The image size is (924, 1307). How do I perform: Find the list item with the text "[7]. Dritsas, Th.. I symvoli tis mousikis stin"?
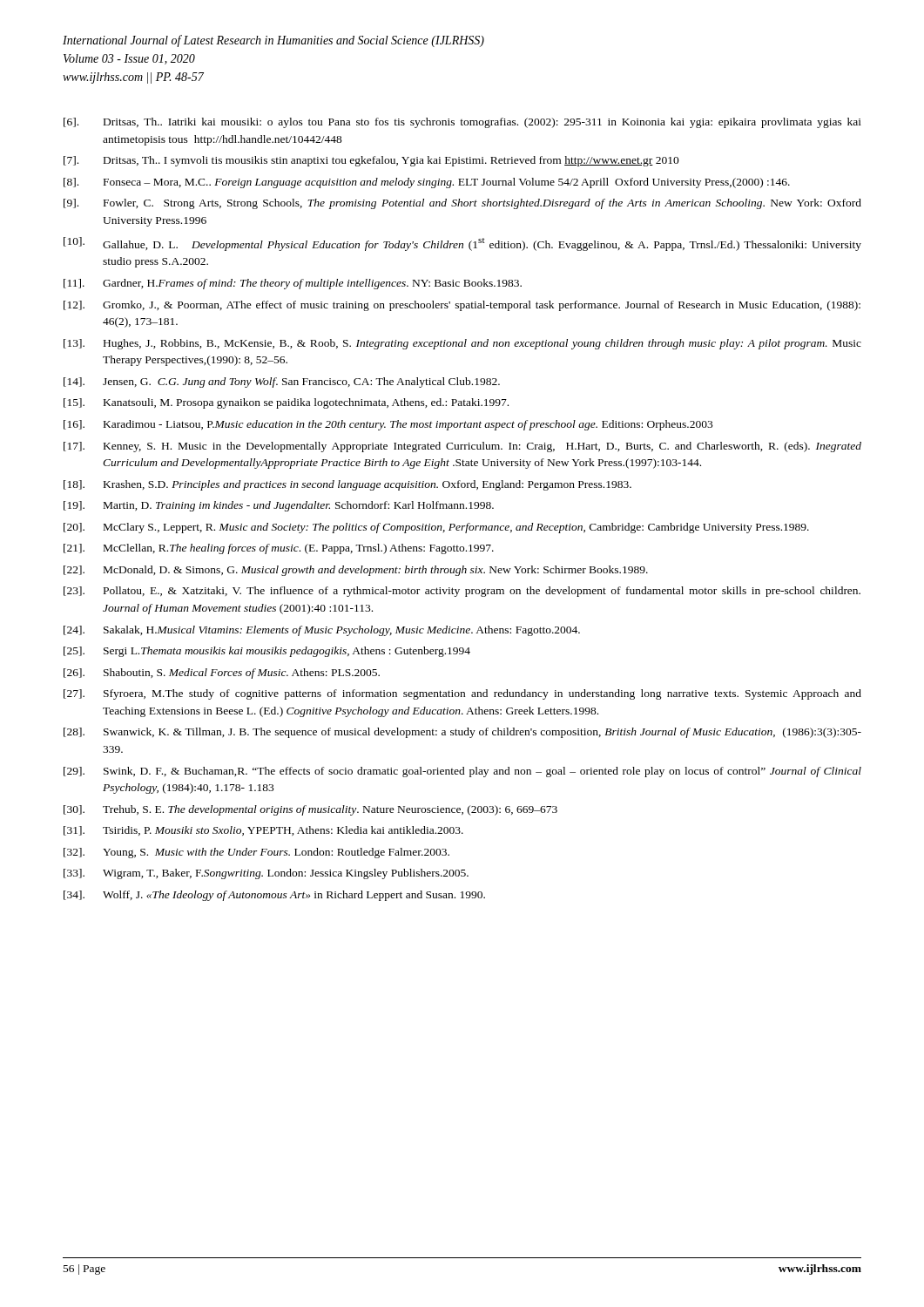462,160
